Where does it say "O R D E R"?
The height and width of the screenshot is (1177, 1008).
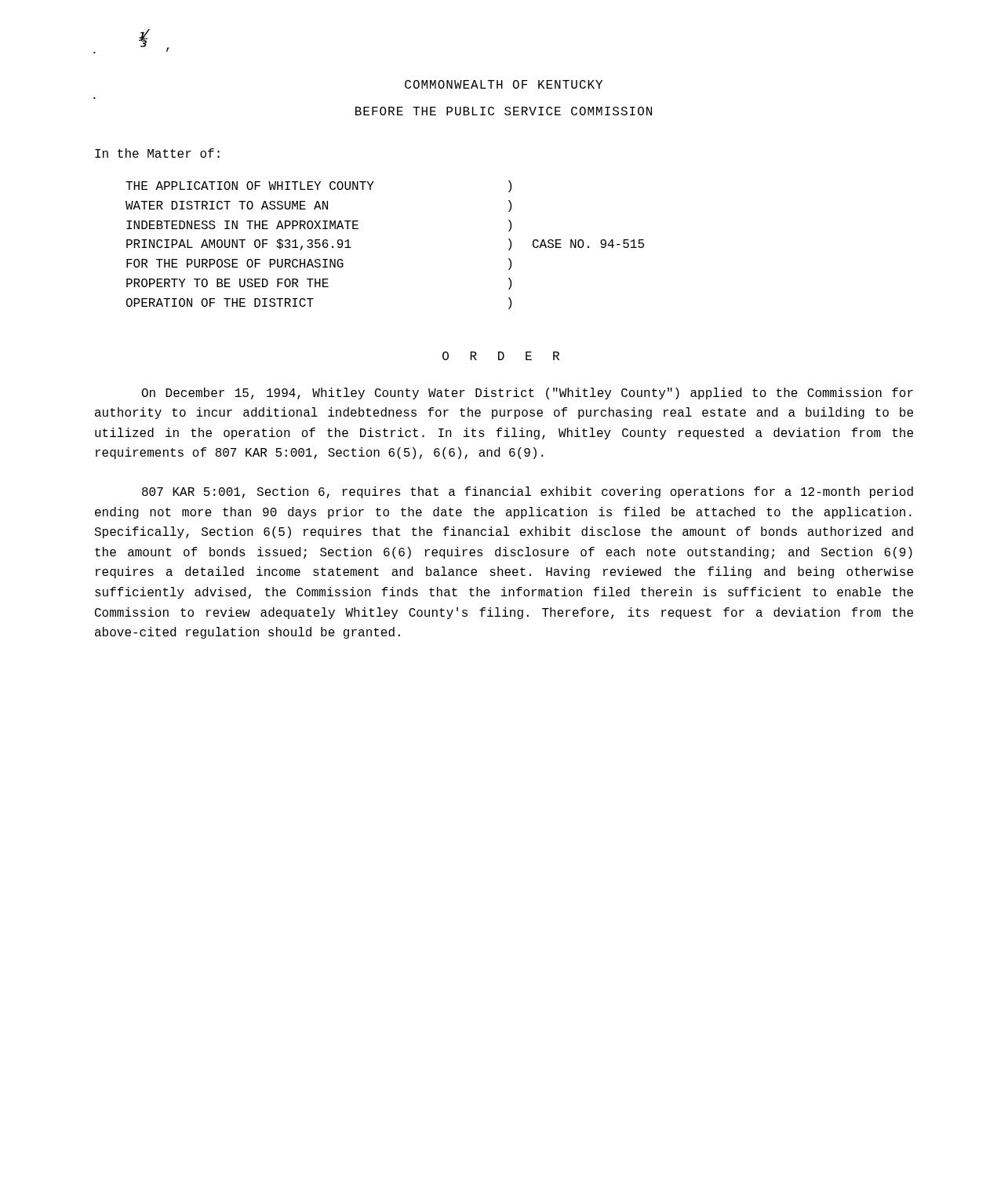pyautogui.click(x=504, y=357)
